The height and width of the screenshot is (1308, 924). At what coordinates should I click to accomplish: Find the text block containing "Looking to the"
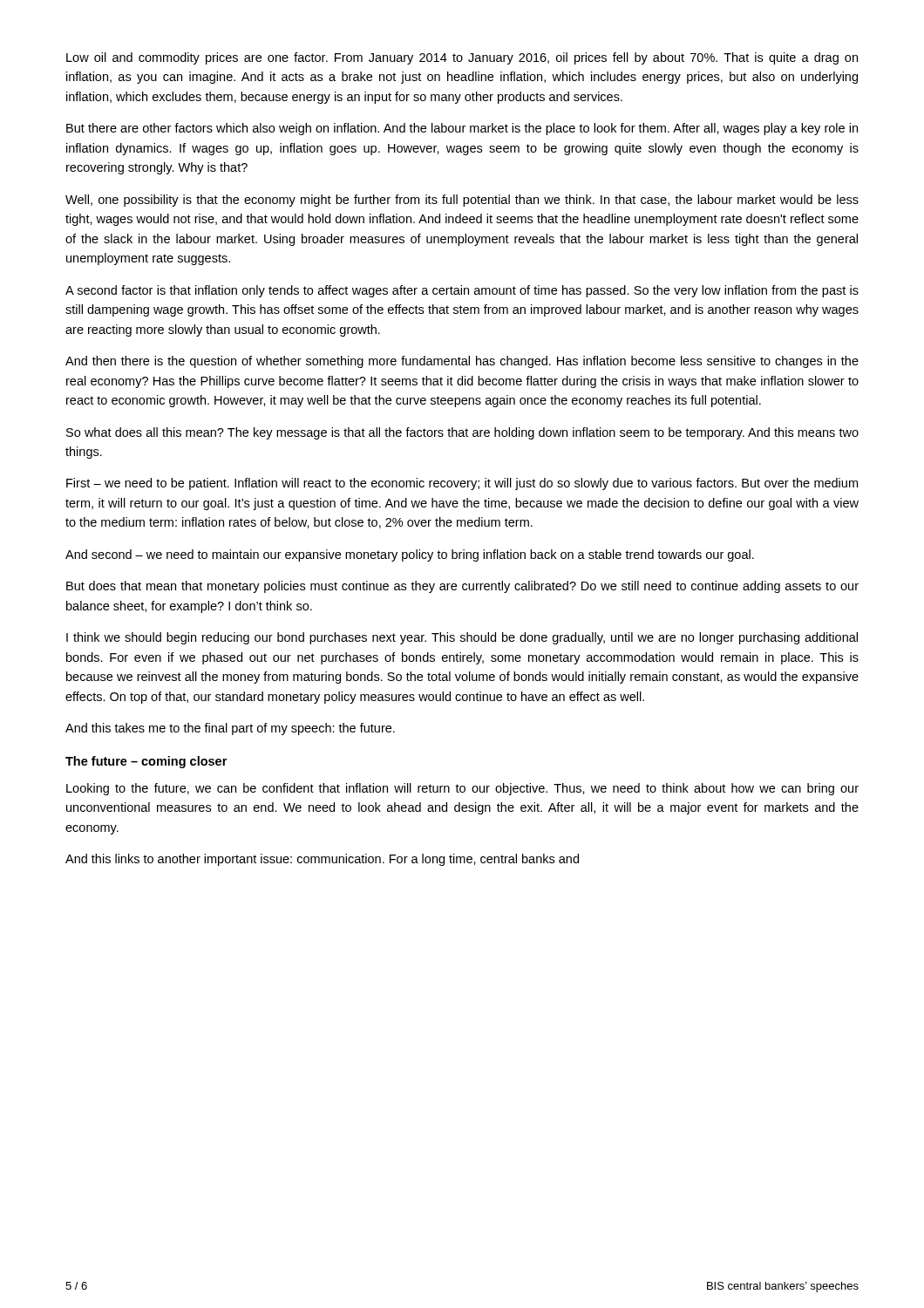pyautogui.click(x=462, y=808)
